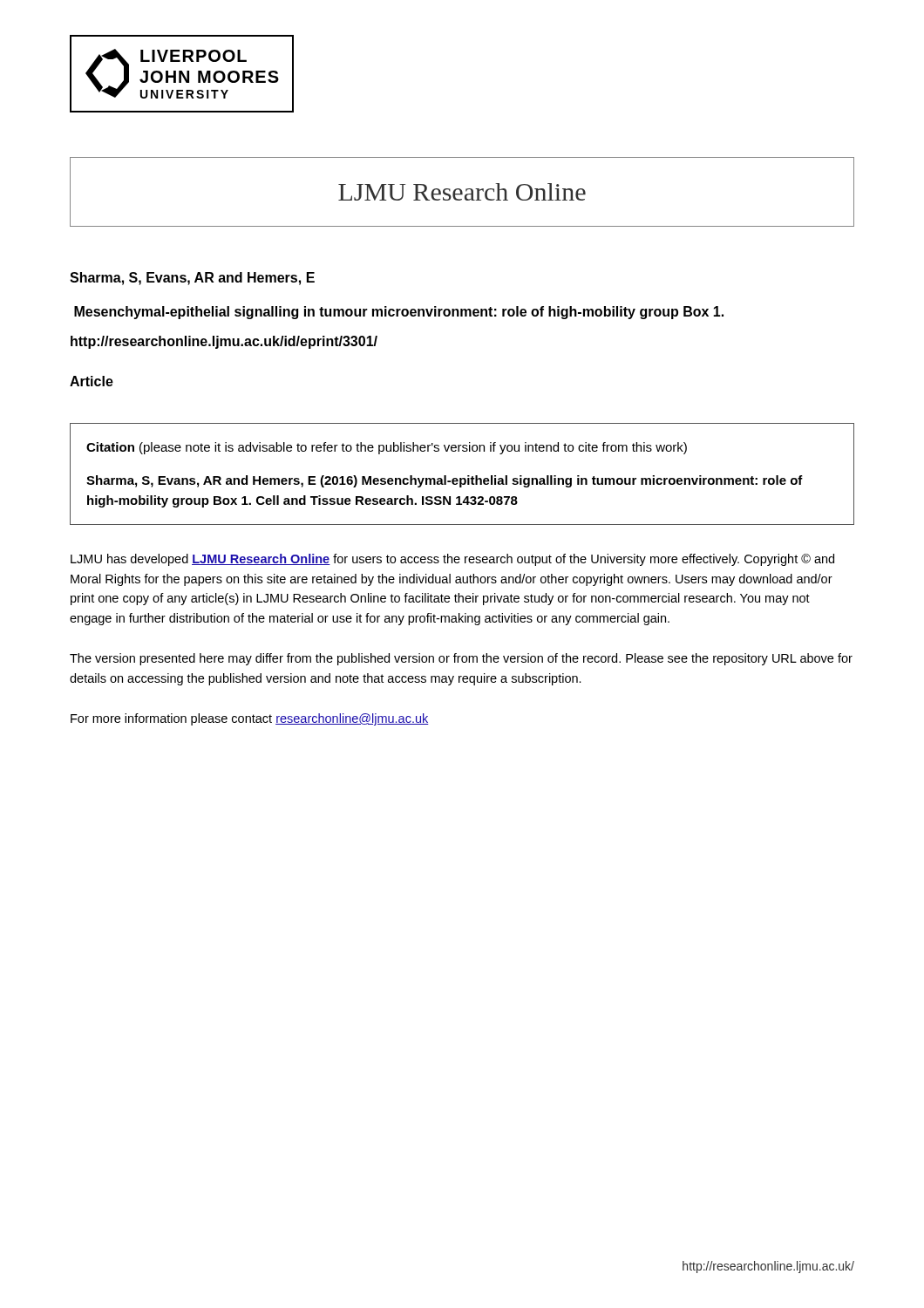Locate the text with the text "For more information please contact researchonline@ljmu.ac.uk"
Viewport: 924px width, 1308px height.
point(249,719)
